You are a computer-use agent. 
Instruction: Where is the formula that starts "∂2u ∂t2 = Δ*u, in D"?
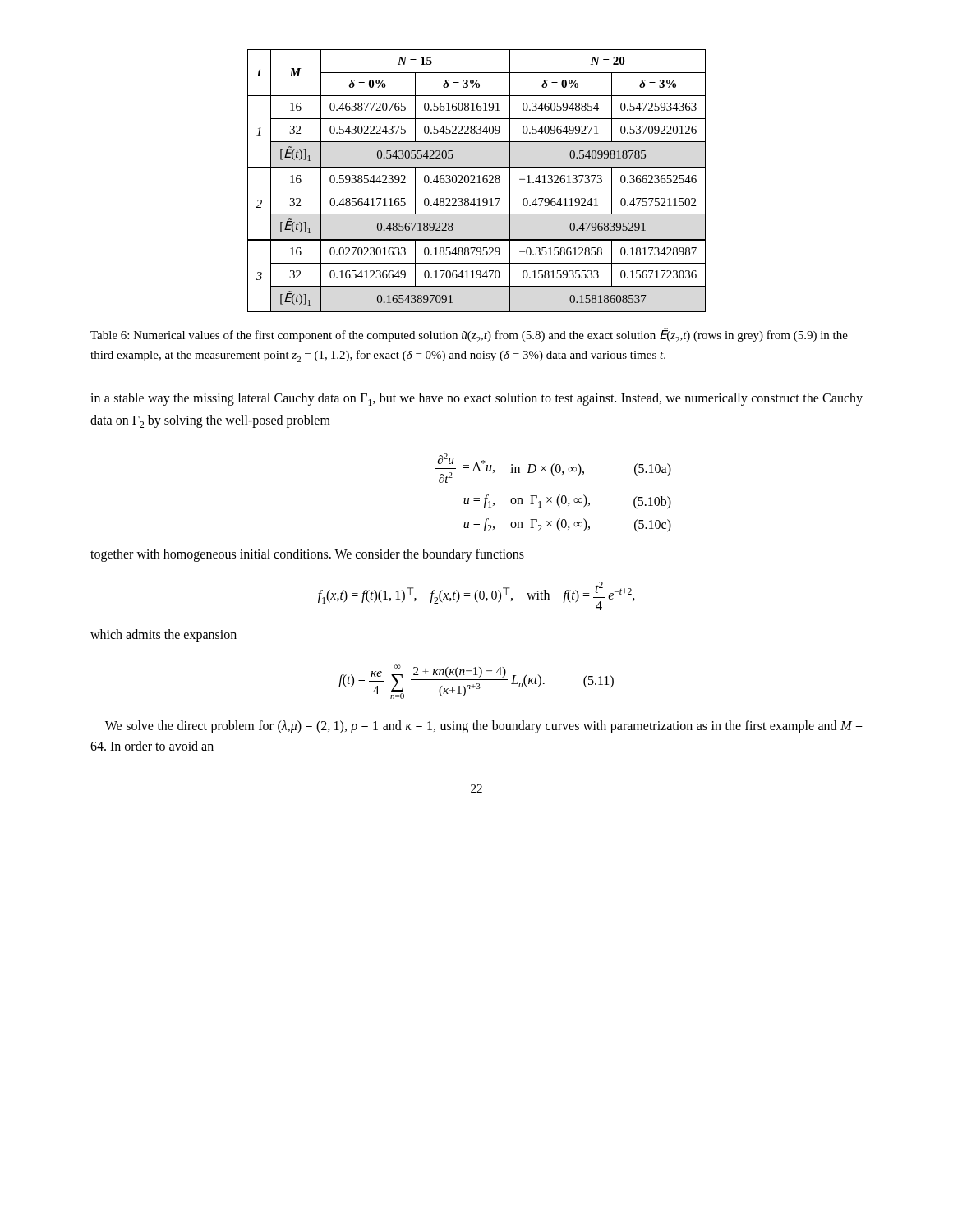476,492
